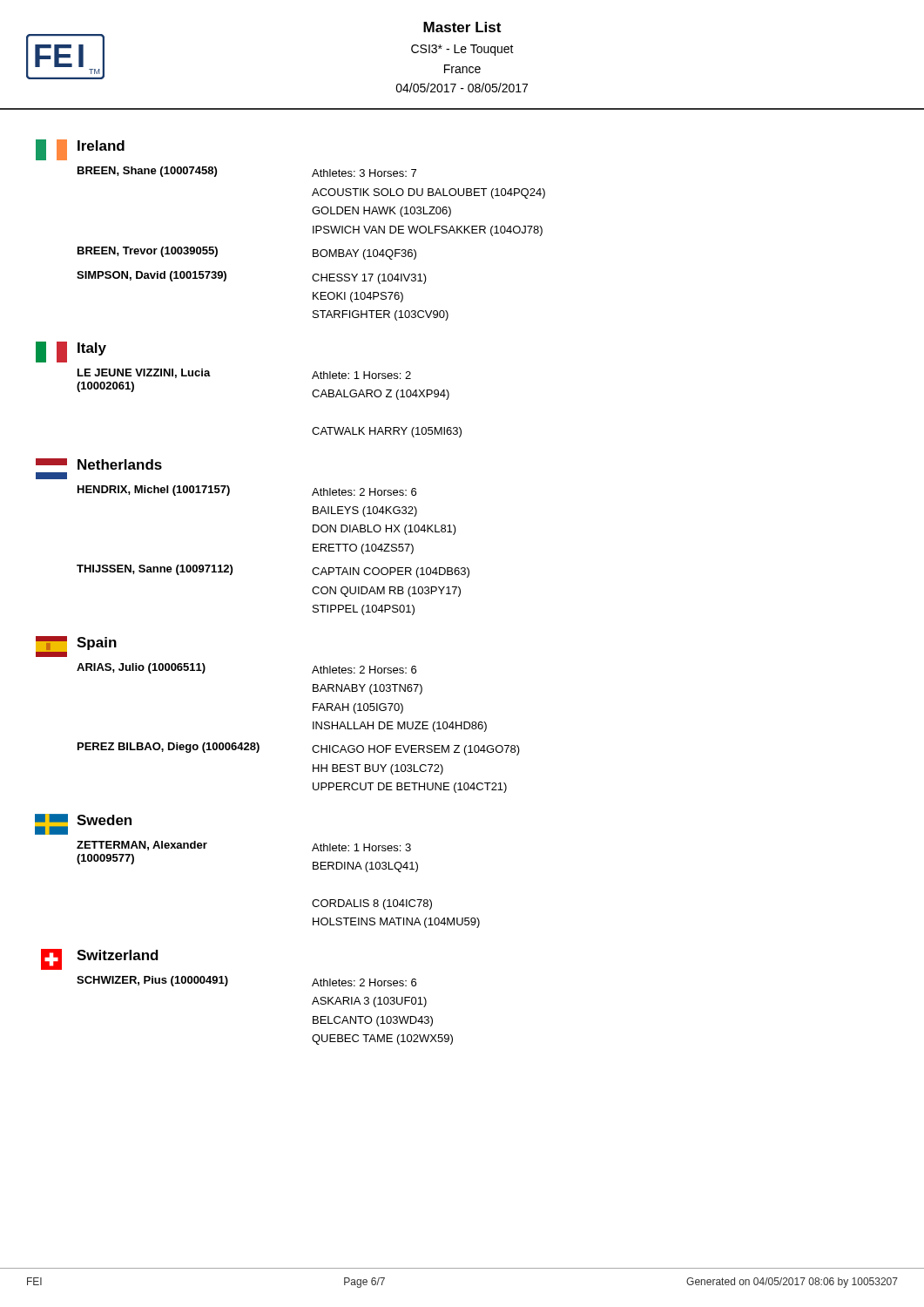The height and width of the screenshot is (1307, 924).
Task: Locate the block starting "HENDRIX, Michel (10017157) Athletes: 2 Horses: 6"
Action: [148, 490]
